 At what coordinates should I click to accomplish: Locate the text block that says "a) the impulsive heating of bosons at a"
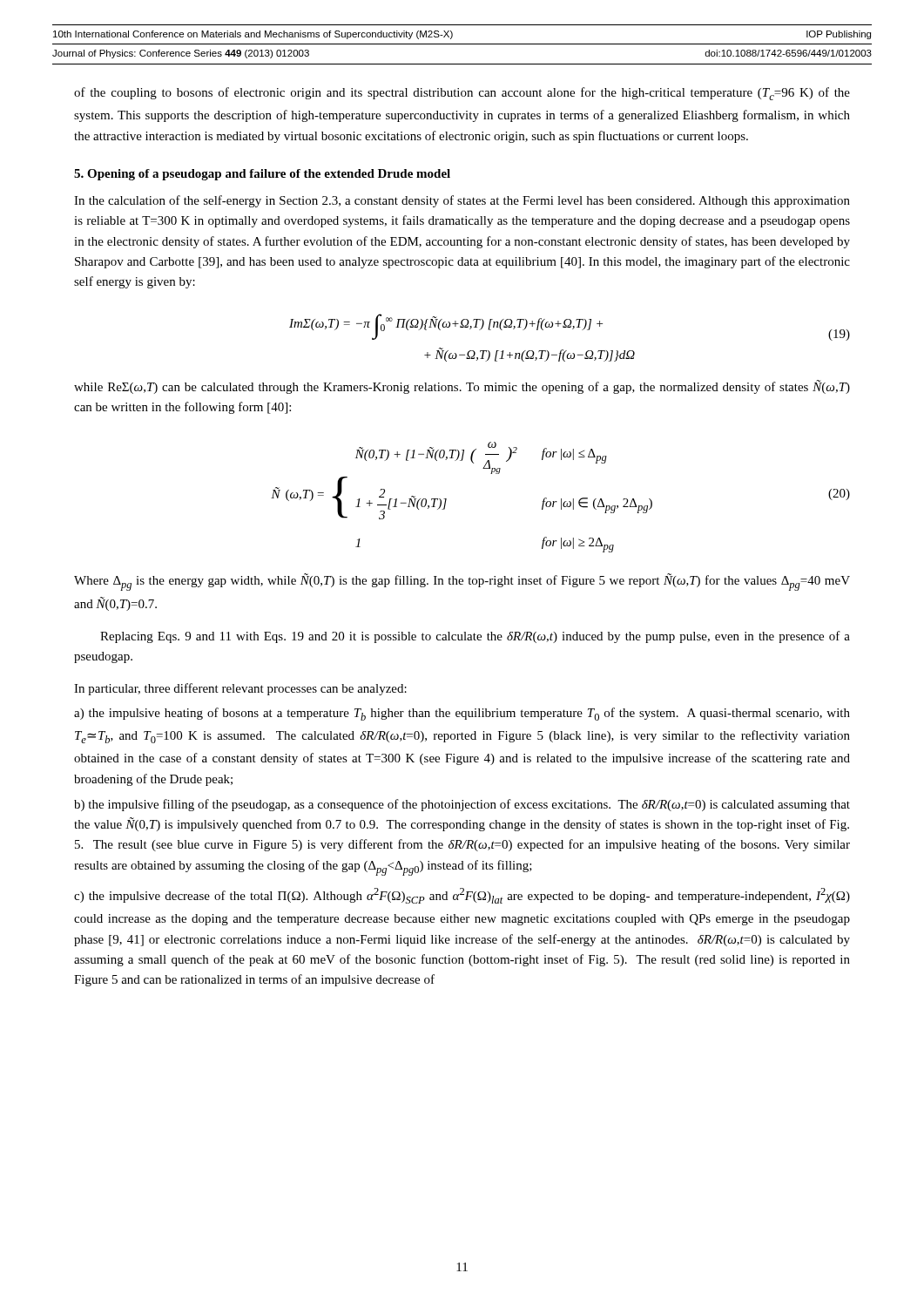click(x=462, y=745)
